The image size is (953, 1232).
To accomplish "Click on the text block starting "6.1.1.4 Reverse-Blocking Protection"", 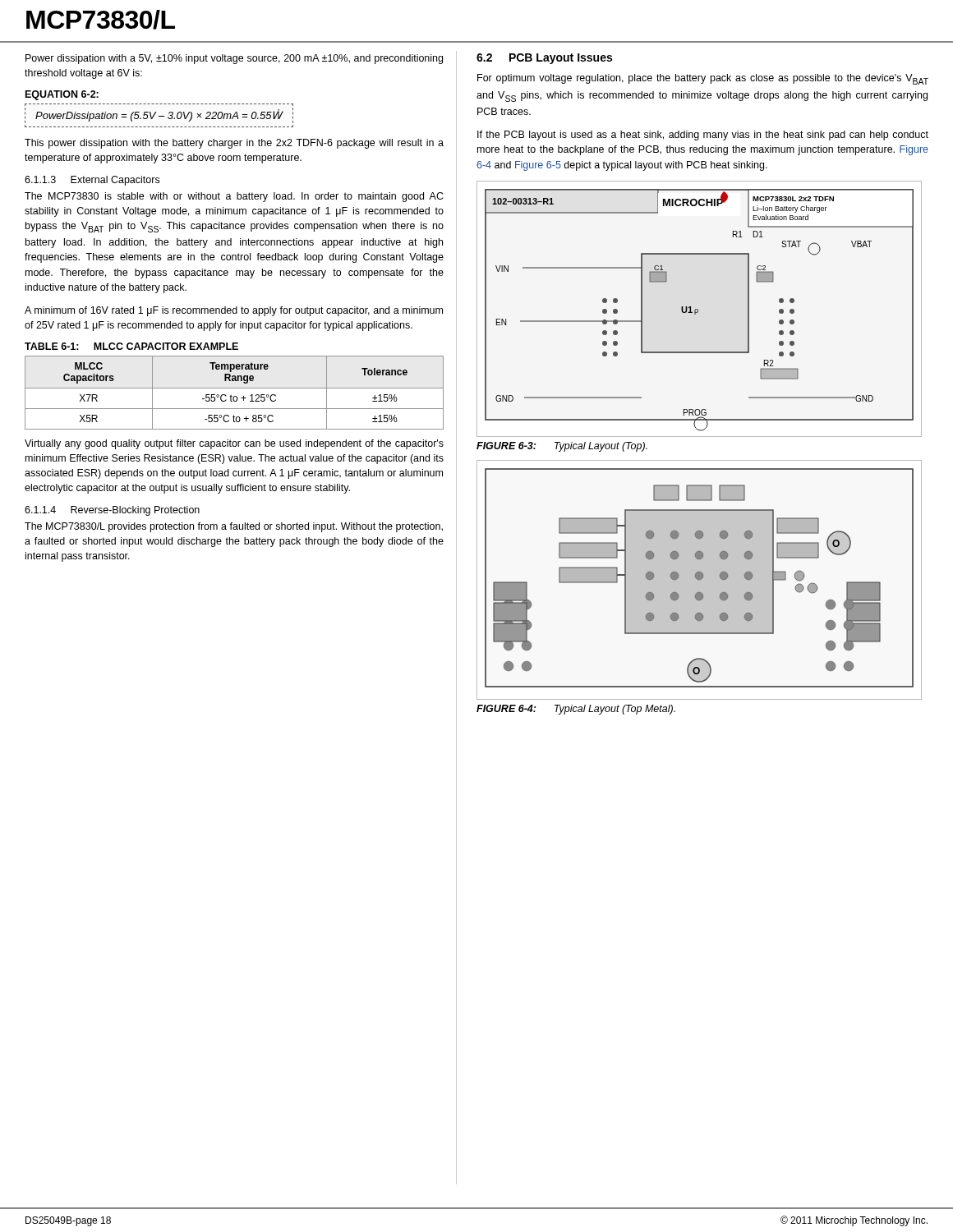I will coord(112,510).
